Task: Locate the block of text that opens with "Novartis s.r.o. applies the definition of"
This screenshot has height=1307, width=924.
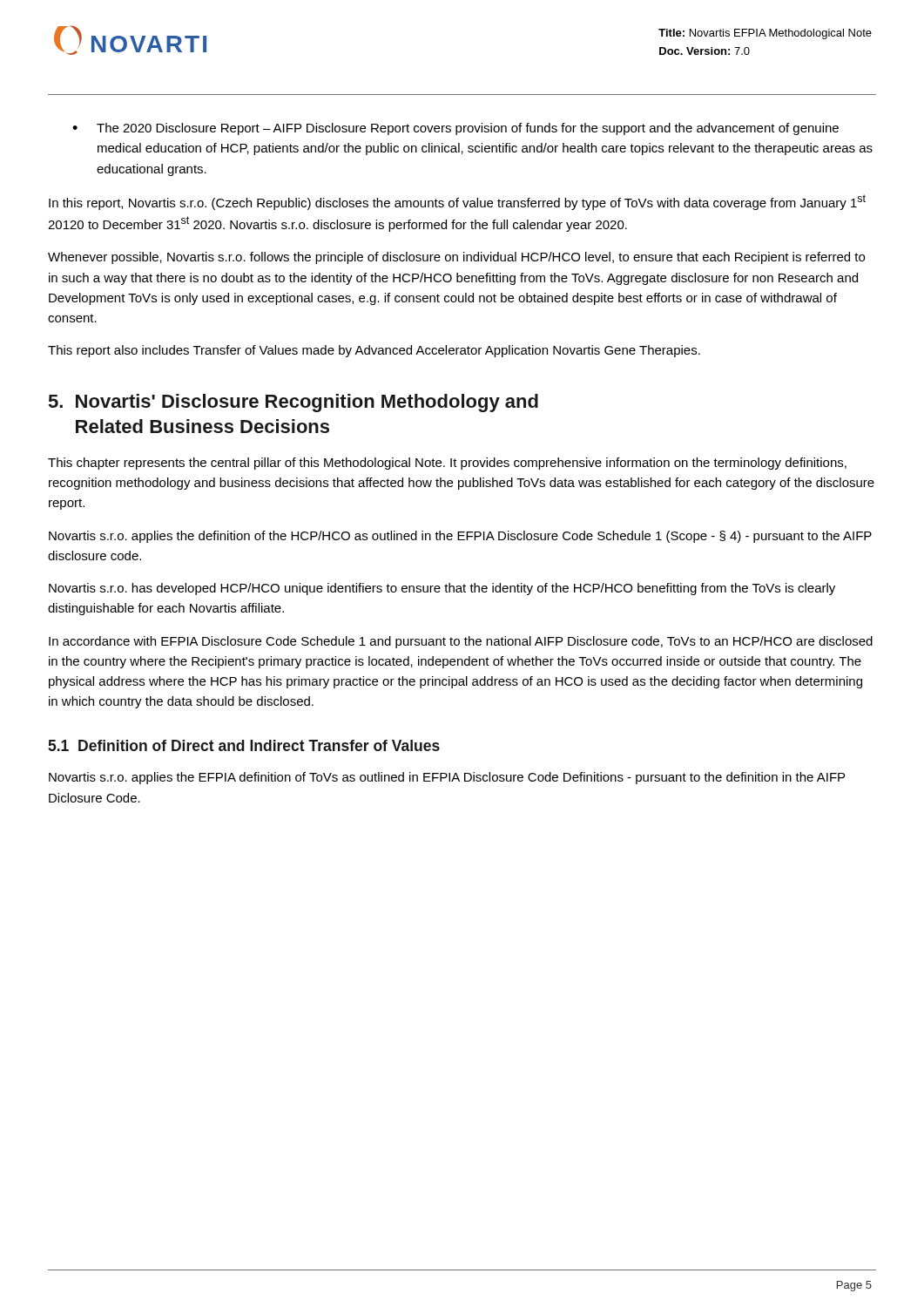Action: coord(460,545)
